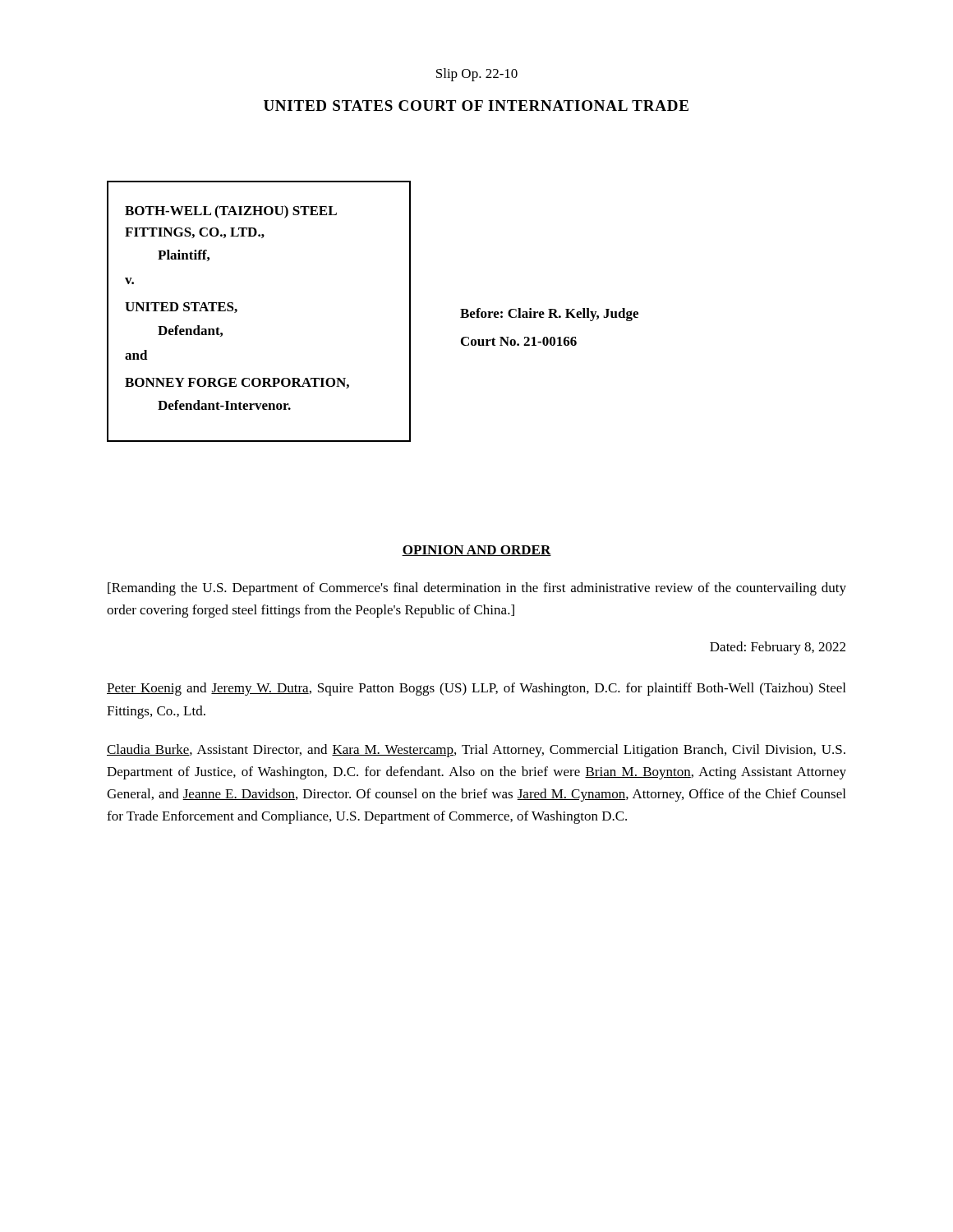The height and width of the screenshot is (1232, 953).
Task: Find the title containing "UNITED STATES COURT OF"
Action: tap(476, 106)
